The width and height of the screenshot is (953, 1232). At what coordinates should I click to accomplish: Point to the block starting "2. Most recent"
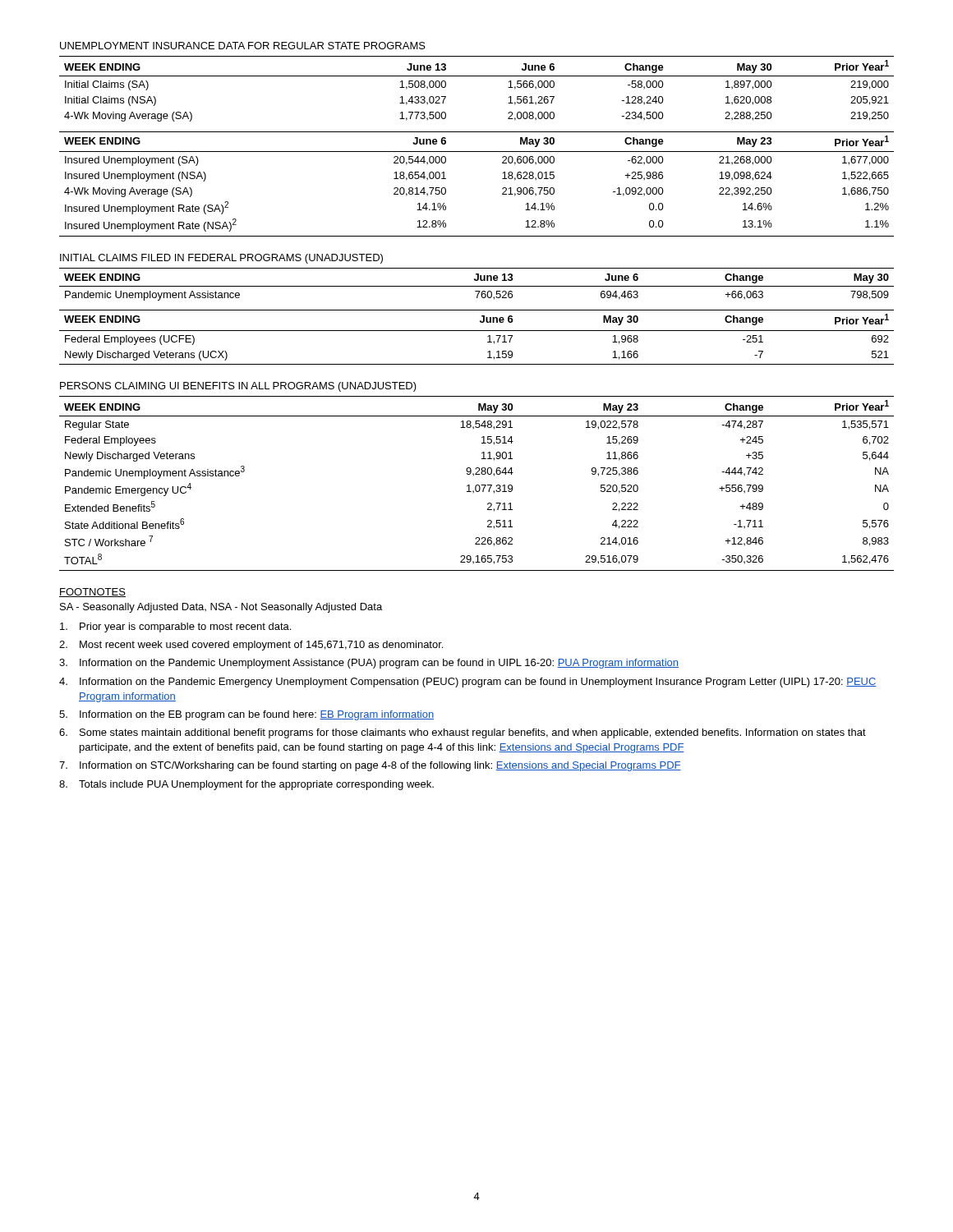251,646
